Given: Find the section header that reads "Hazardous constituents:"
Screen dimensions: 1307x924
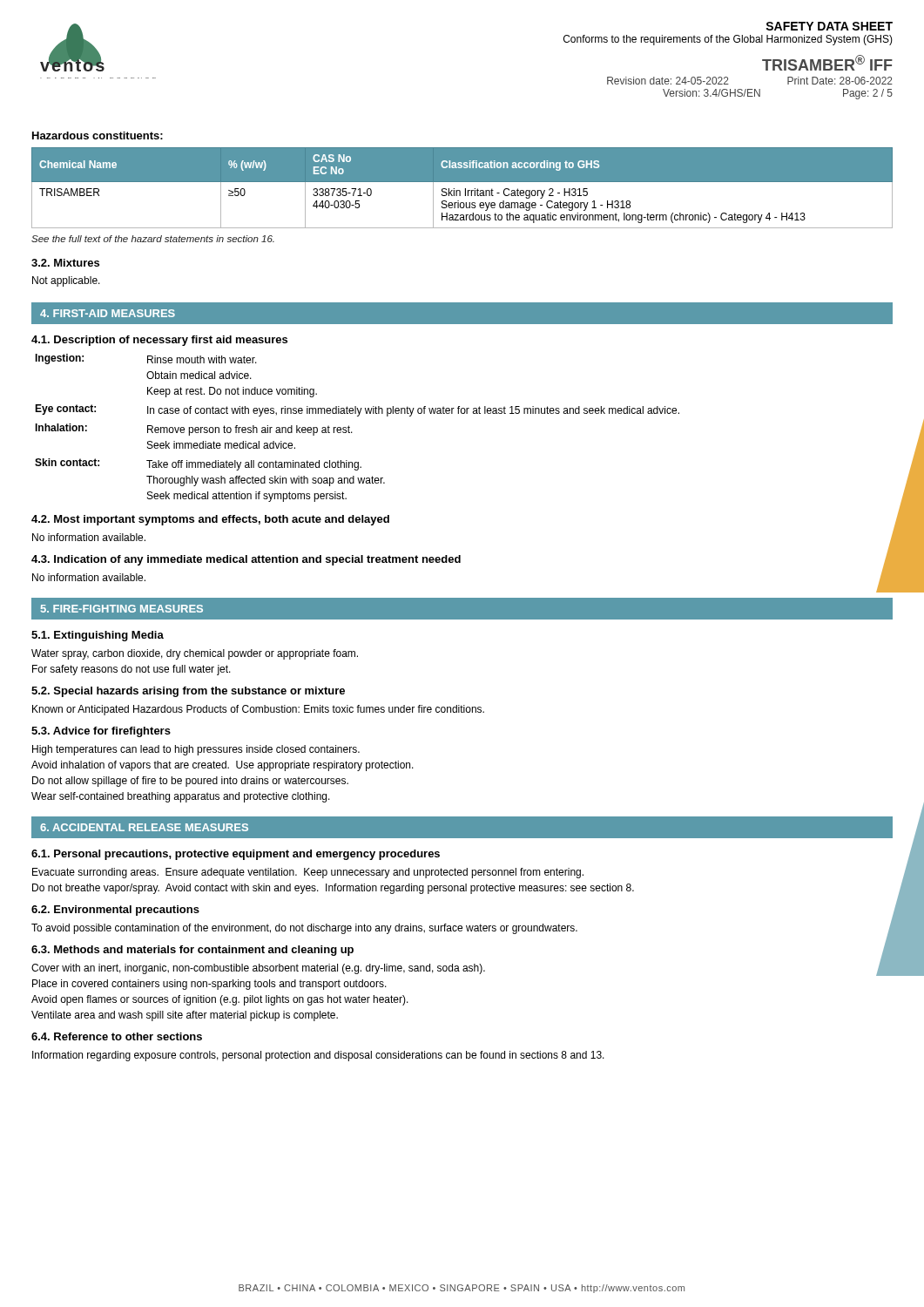Looking at the screenshot, I should [97, 136].
